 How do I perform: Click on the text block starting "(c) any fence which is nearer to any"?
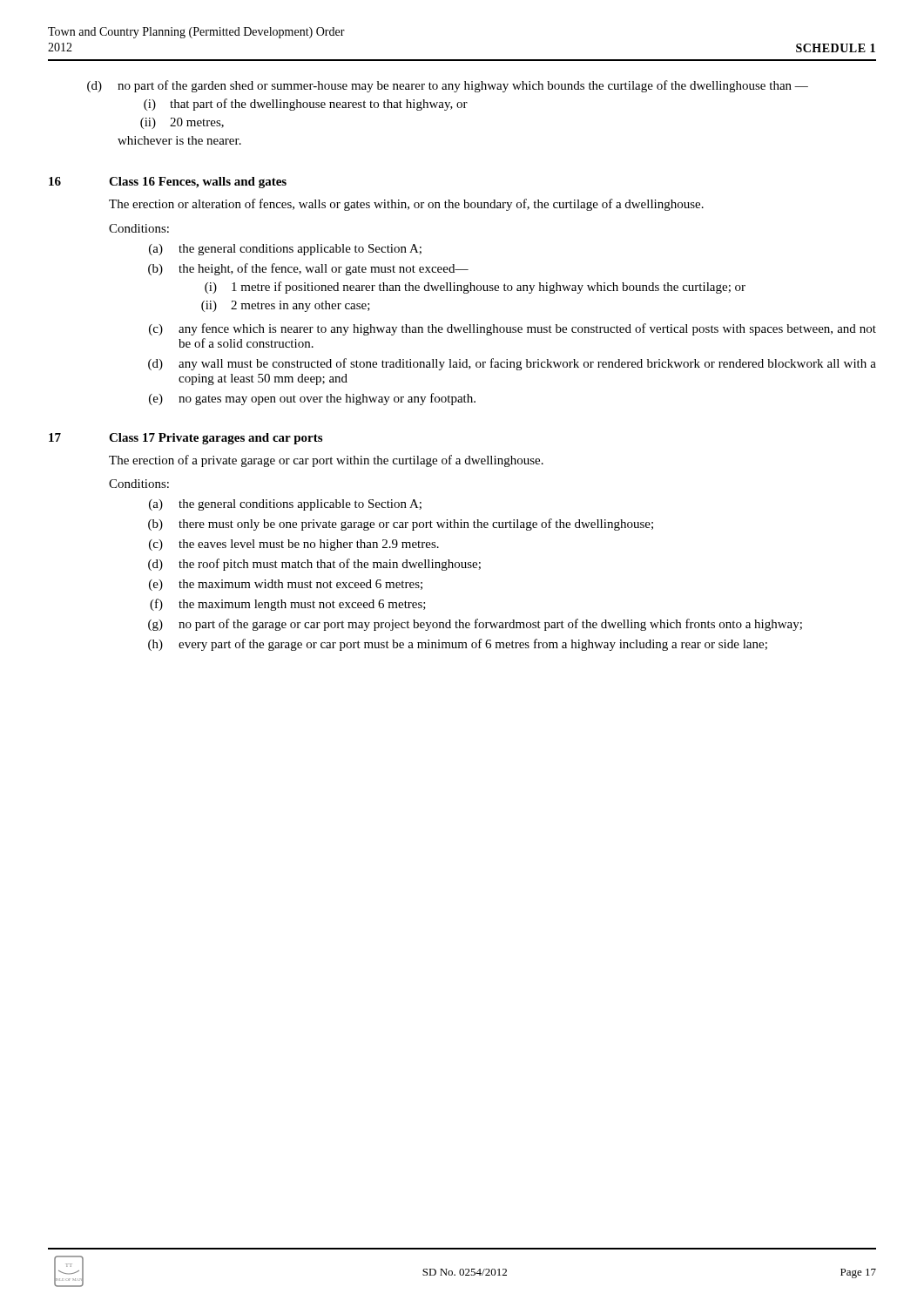click(x=492, y=336)
